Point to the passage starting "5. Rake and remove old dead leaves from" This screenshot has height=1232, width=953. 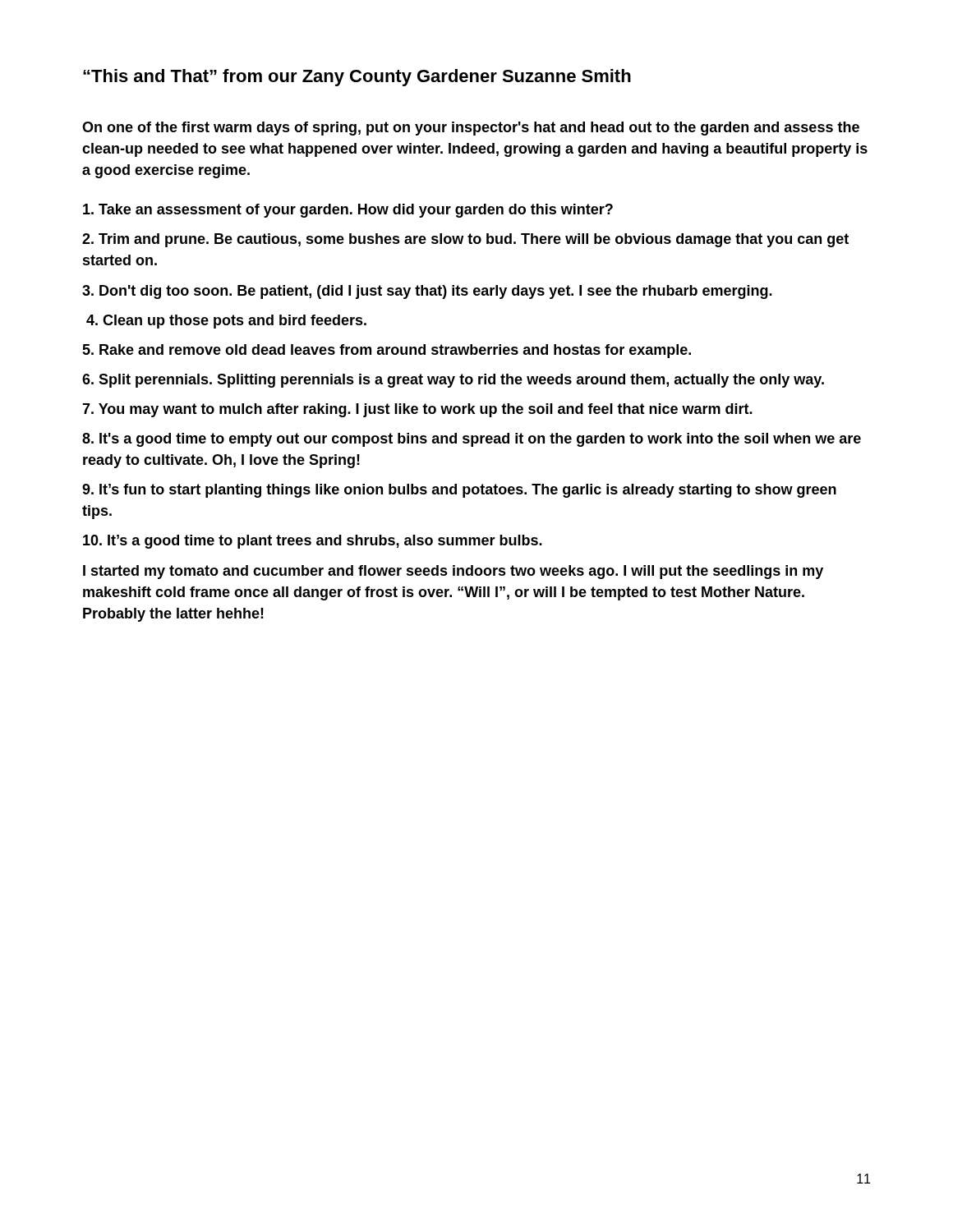pos(387,350)
